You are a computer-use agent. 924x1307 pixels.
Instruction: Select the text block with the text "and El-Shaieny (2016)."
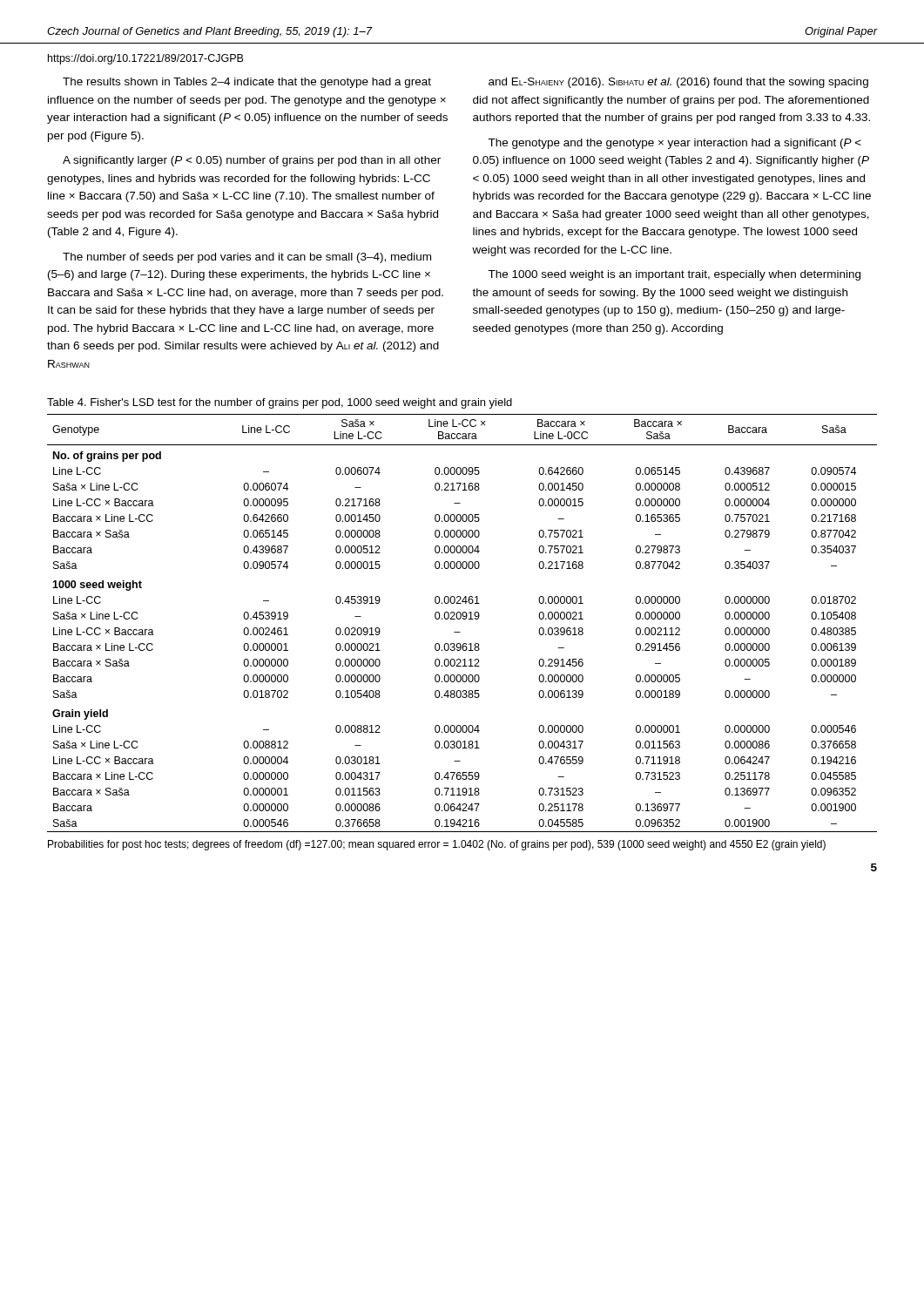tap(675, 205)
